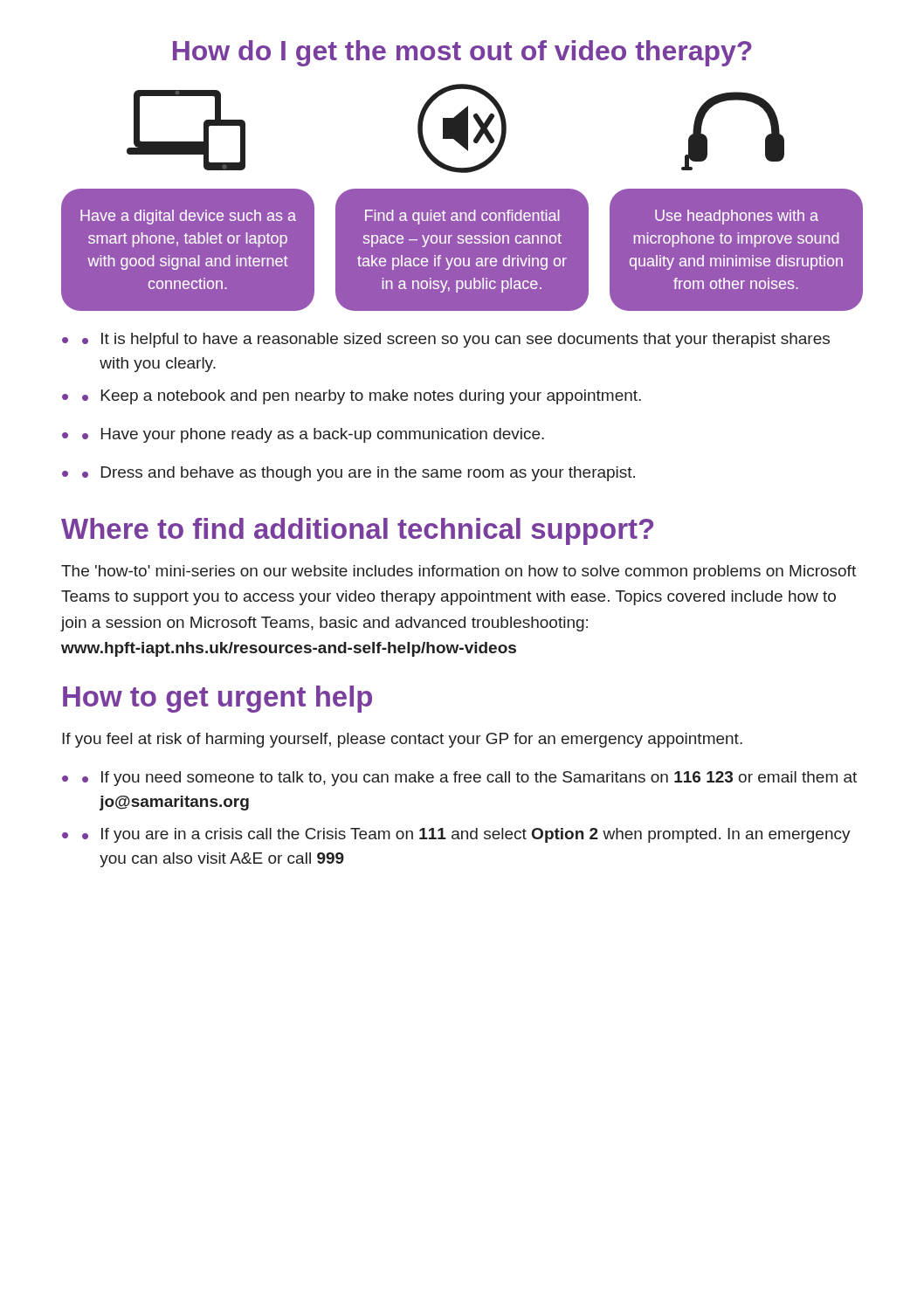Point to the block beginning "• Have your phone ready as a"
Viewport: 924px width, 1310px height.
click(x=313, y=437)
